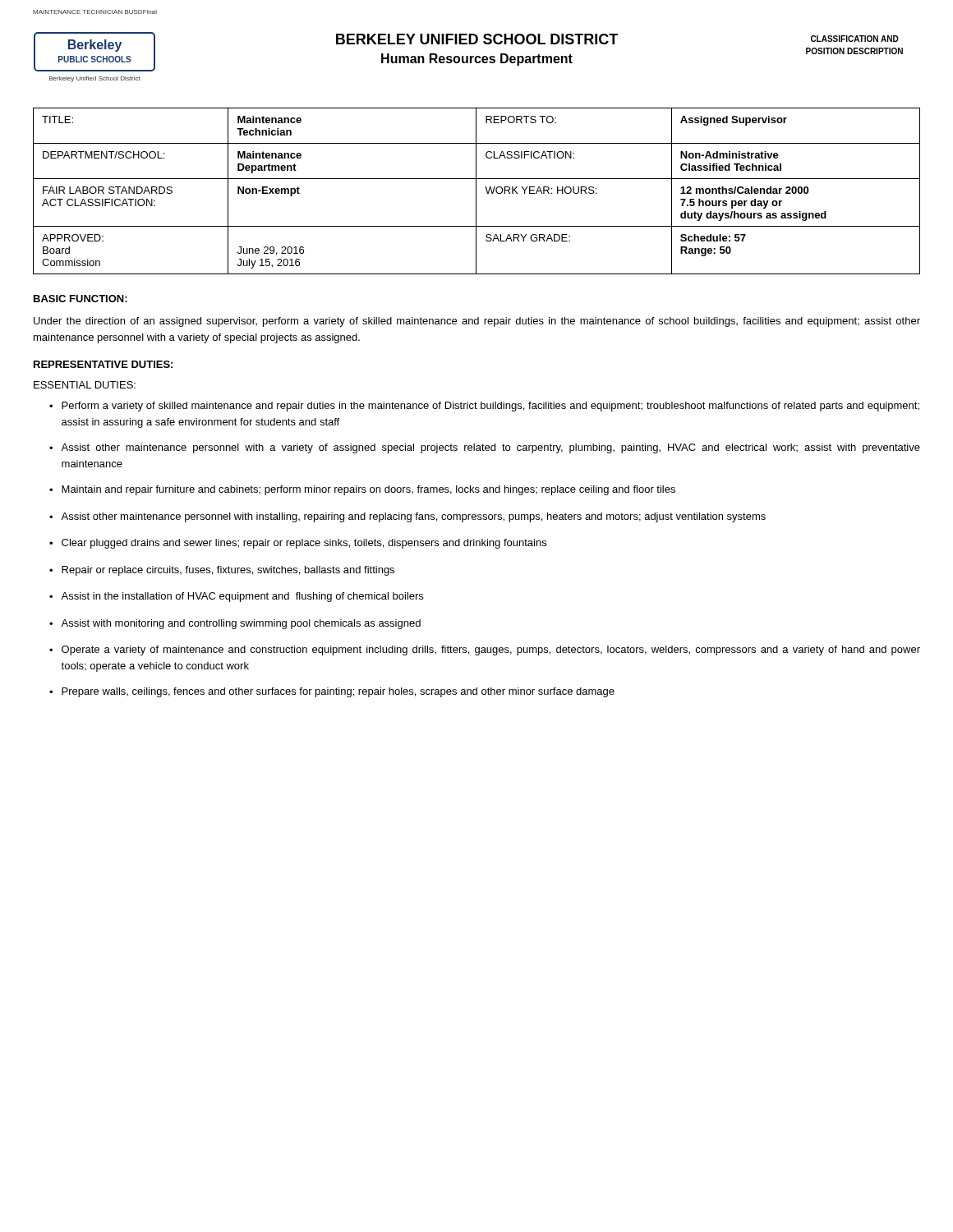Point to the block beginning "• Operate a variety of"

pos(485,658)
